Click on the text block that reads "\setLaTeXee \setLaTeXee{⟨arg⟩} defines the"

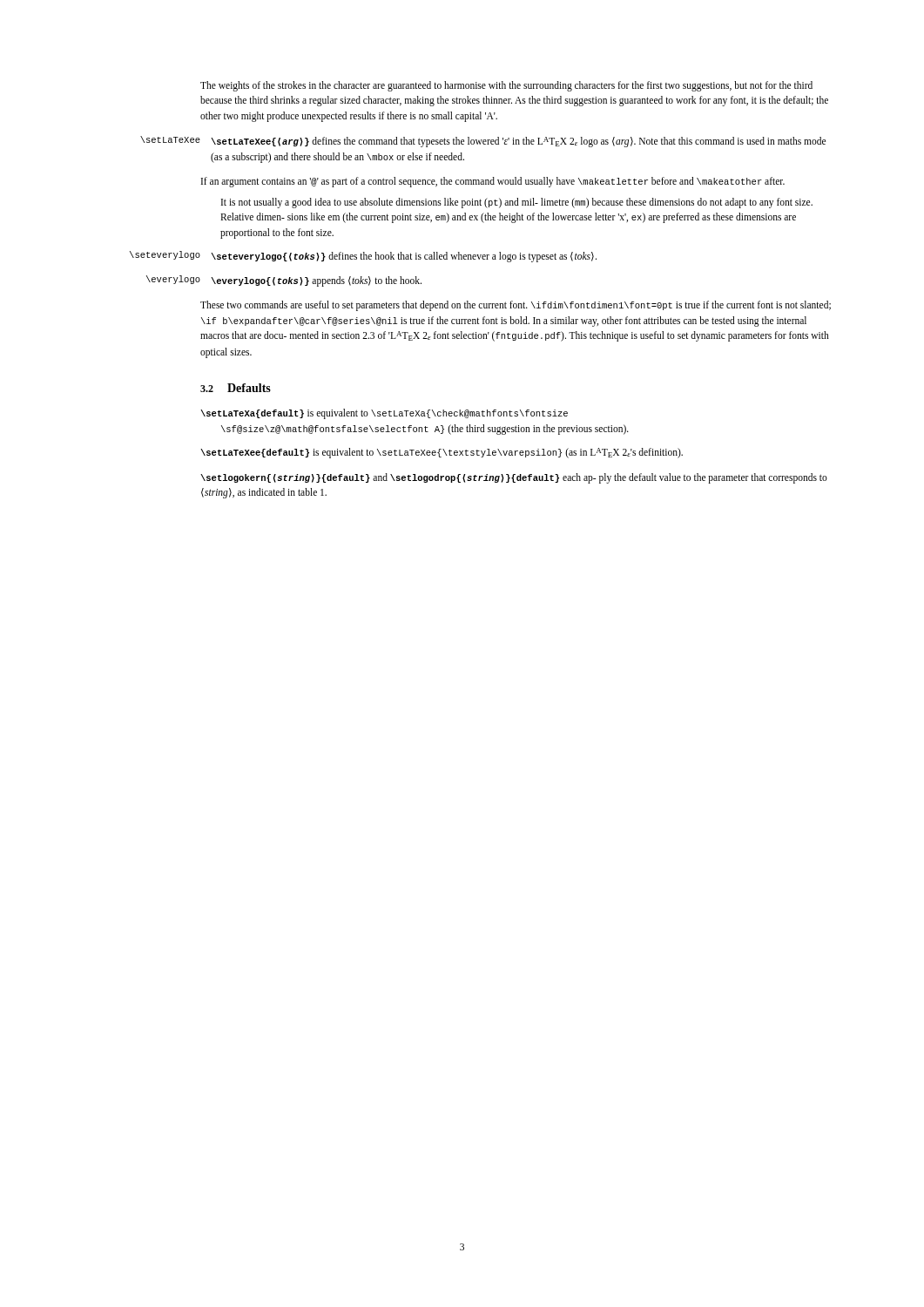[462, 150]
